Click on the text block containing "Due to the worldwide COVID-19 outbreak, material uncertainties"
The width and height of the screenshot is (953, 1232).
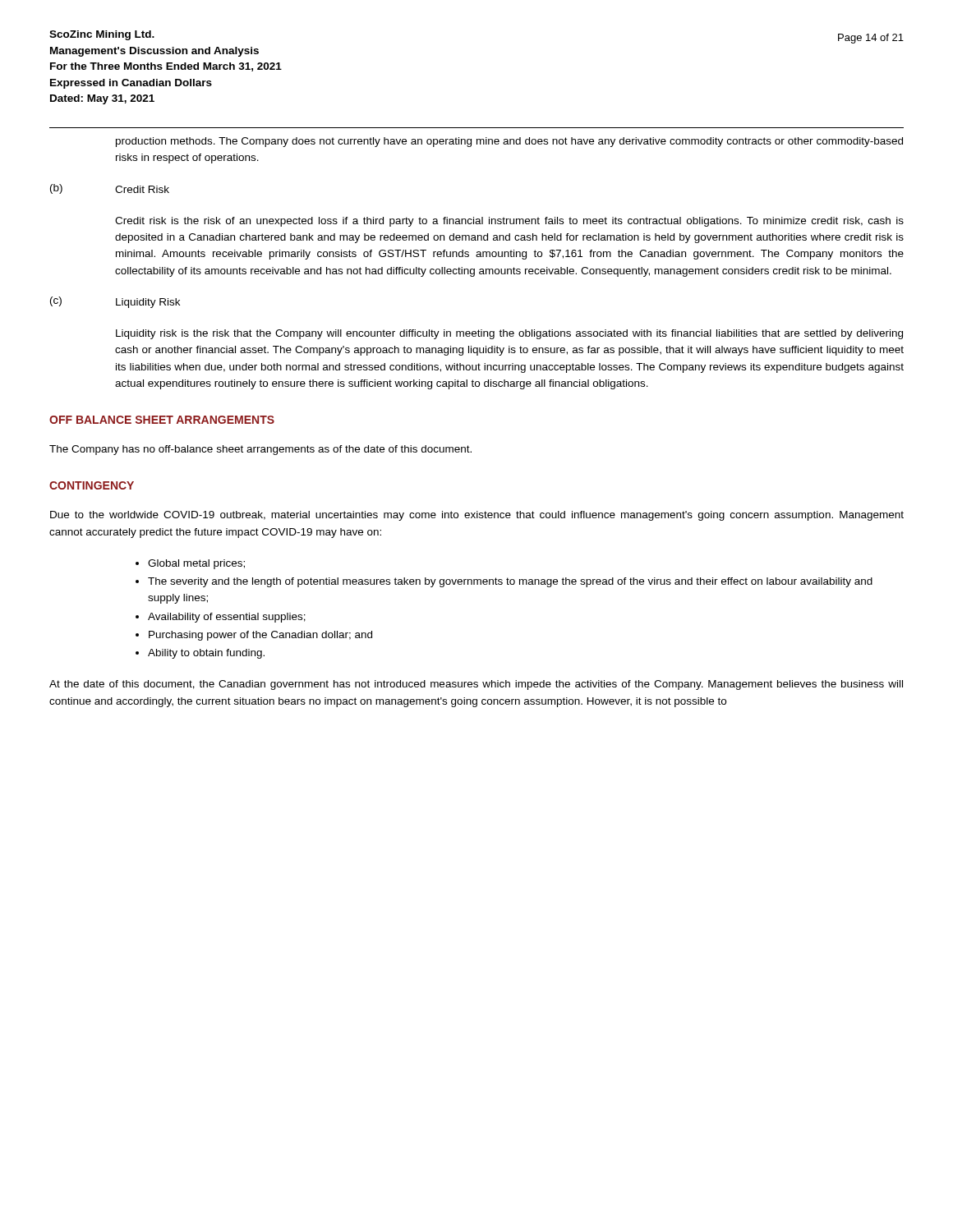pyautogui.click(x=476, y=524)
